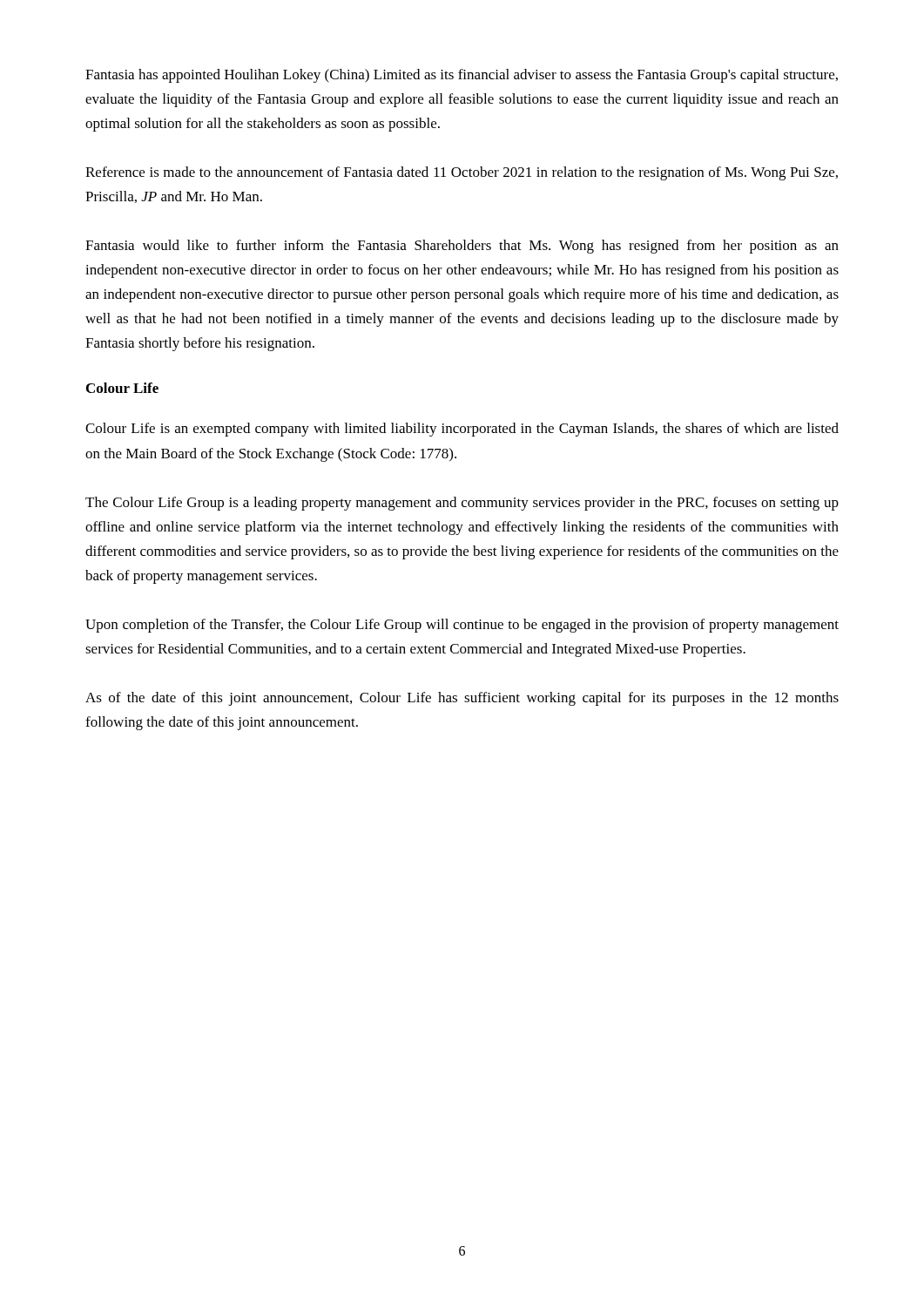Navigate to the passage starting "As of the date"

(462, 710)
